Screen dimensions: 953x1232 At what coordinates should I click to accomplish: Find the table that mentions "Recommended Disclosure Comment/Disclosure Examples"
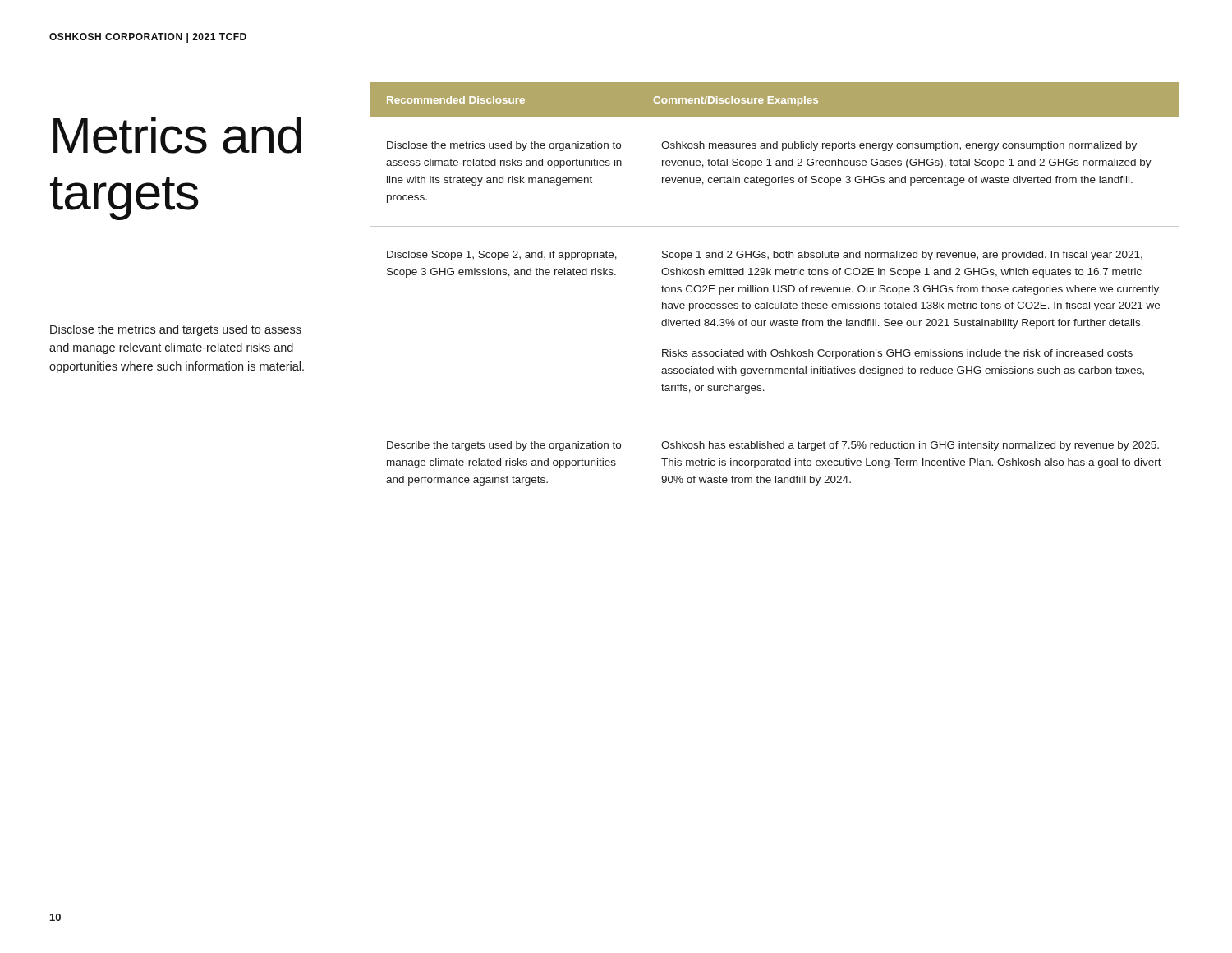coord(774,296)
